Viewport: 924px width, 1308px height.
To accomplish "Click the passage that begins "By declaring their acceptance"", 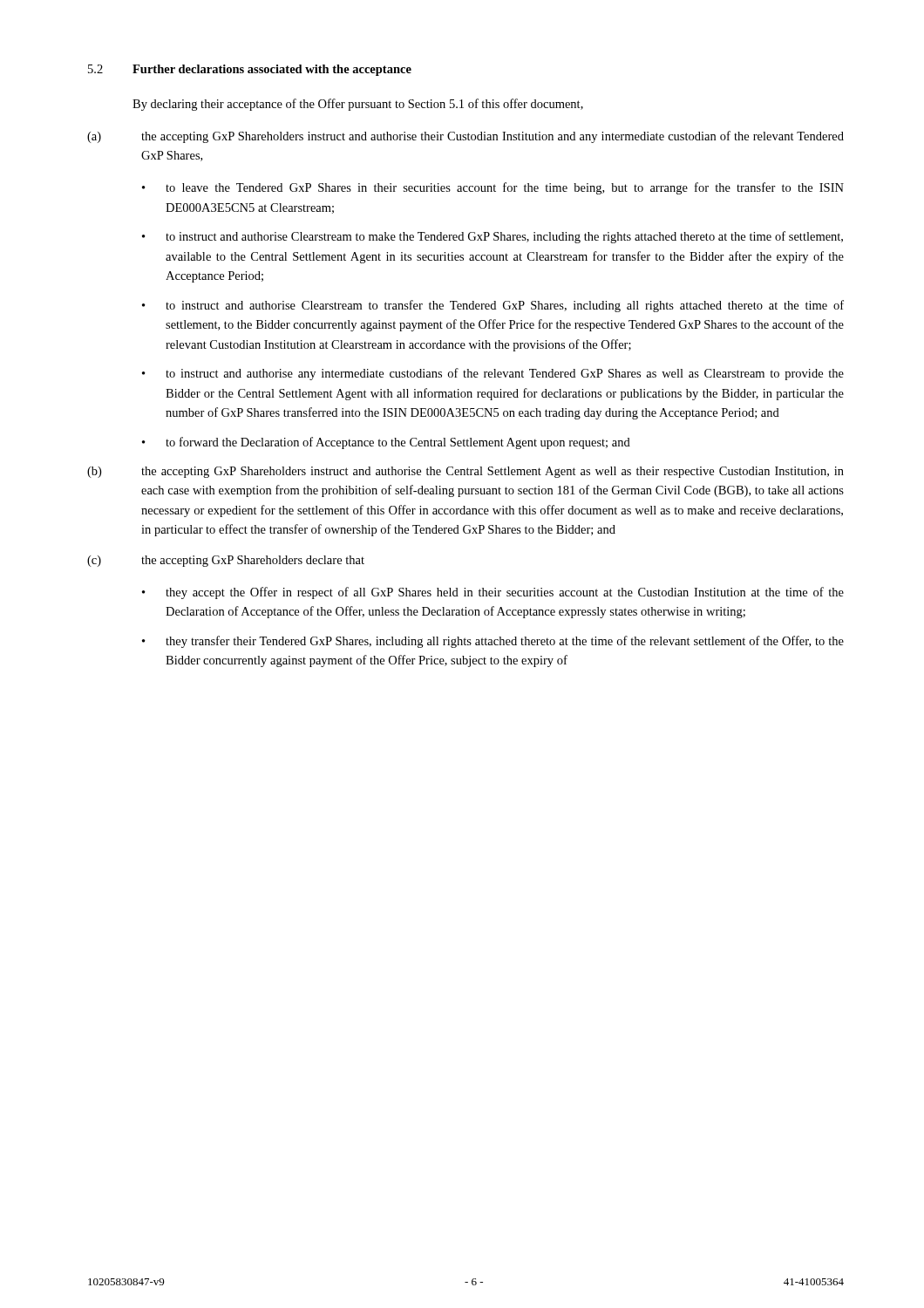I will (358, 104).
